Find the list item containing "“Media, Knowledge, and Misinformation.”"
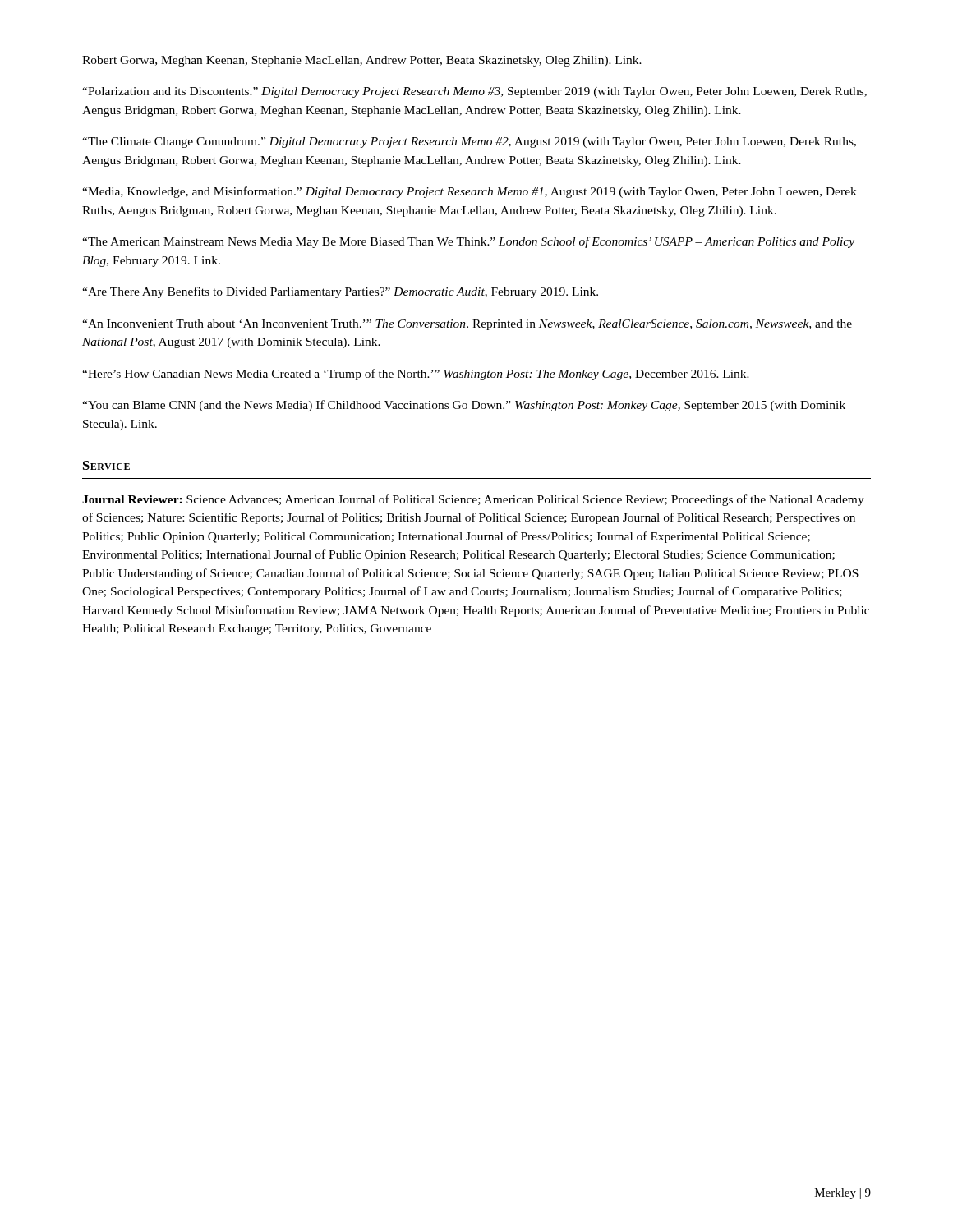Screen dimensions: 1232x953 point(469,201)
